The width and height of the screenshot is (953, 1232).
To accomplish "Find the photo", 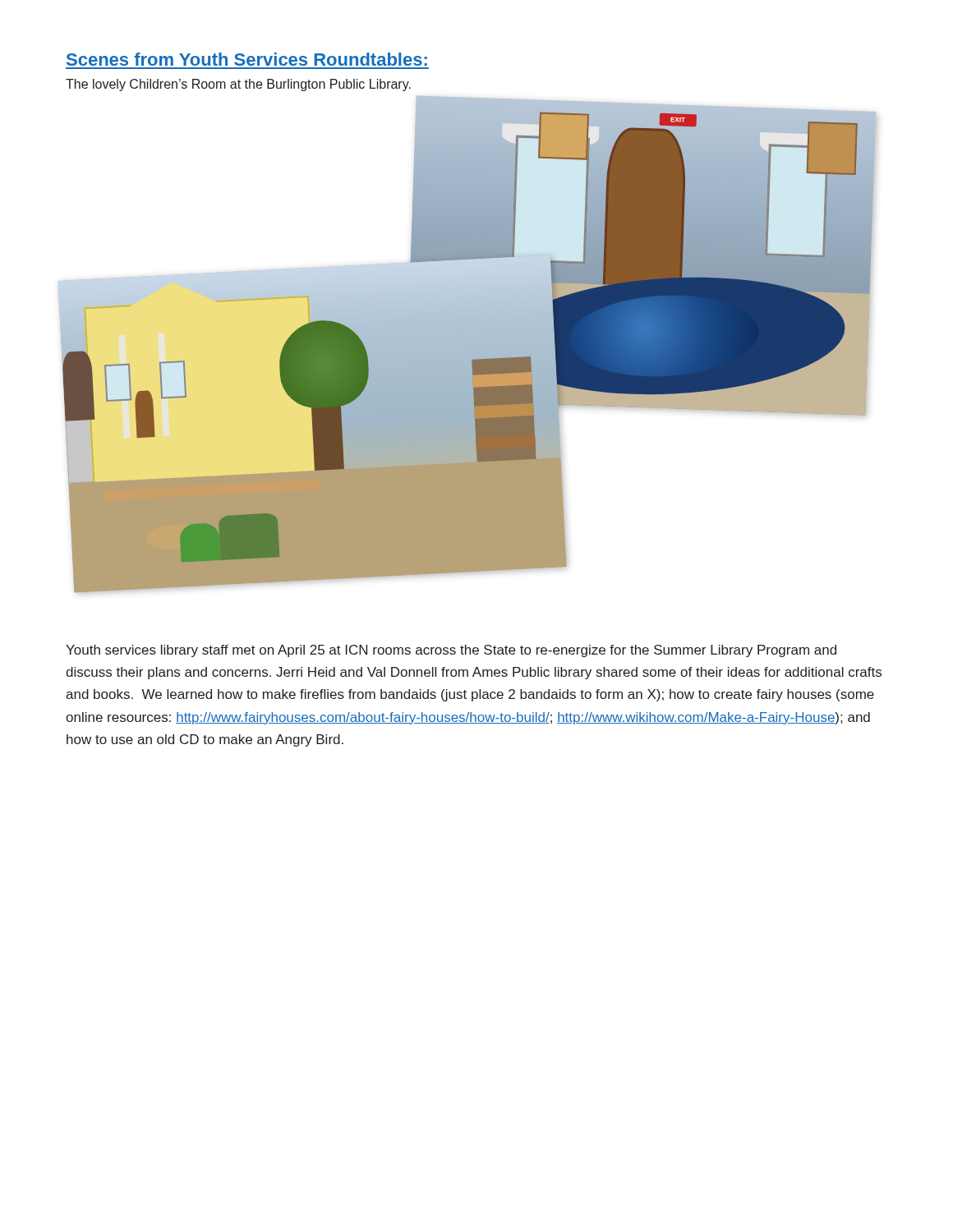I will click(476, 358).
